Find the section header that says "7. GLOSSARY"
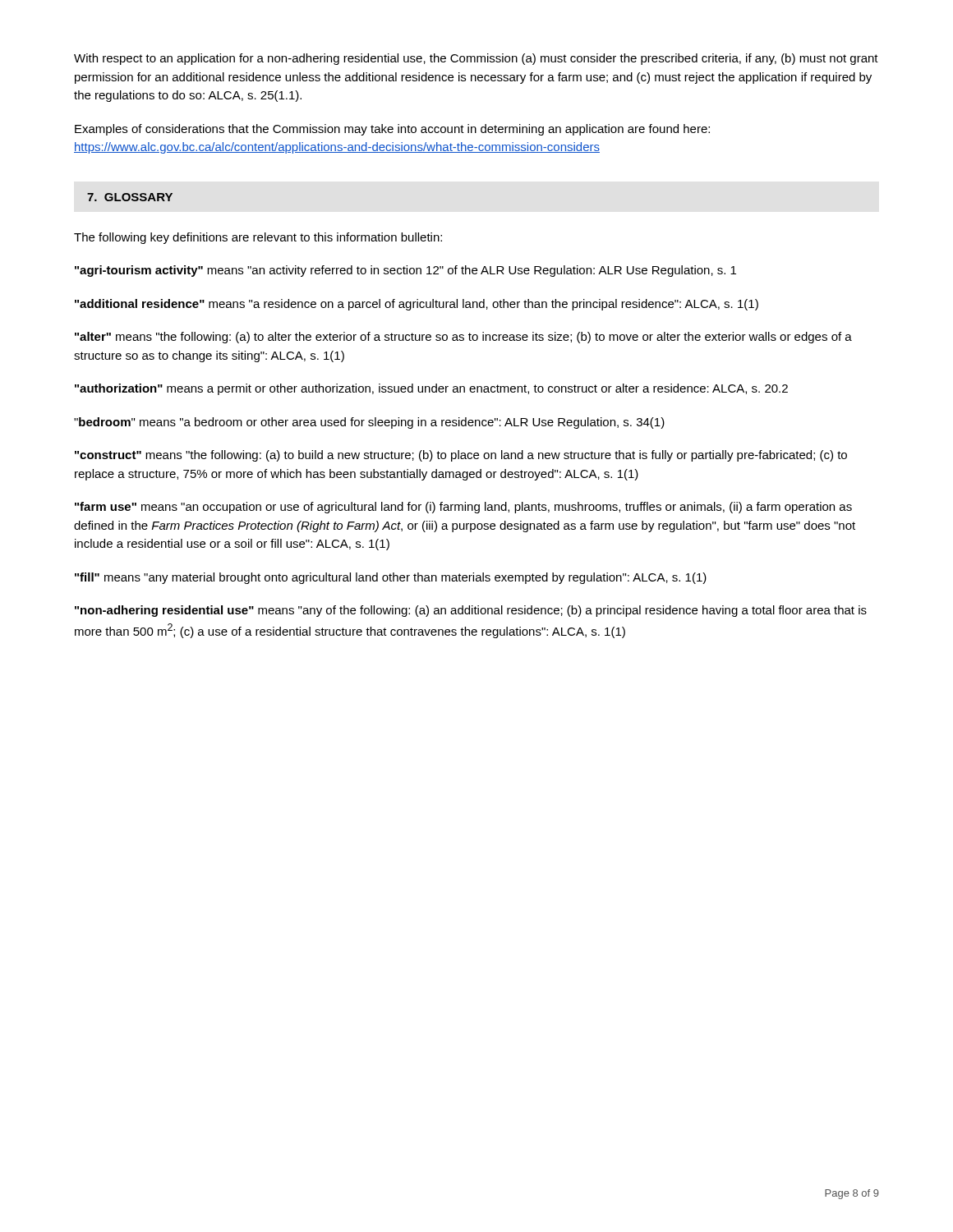 [x=130, y=196]
